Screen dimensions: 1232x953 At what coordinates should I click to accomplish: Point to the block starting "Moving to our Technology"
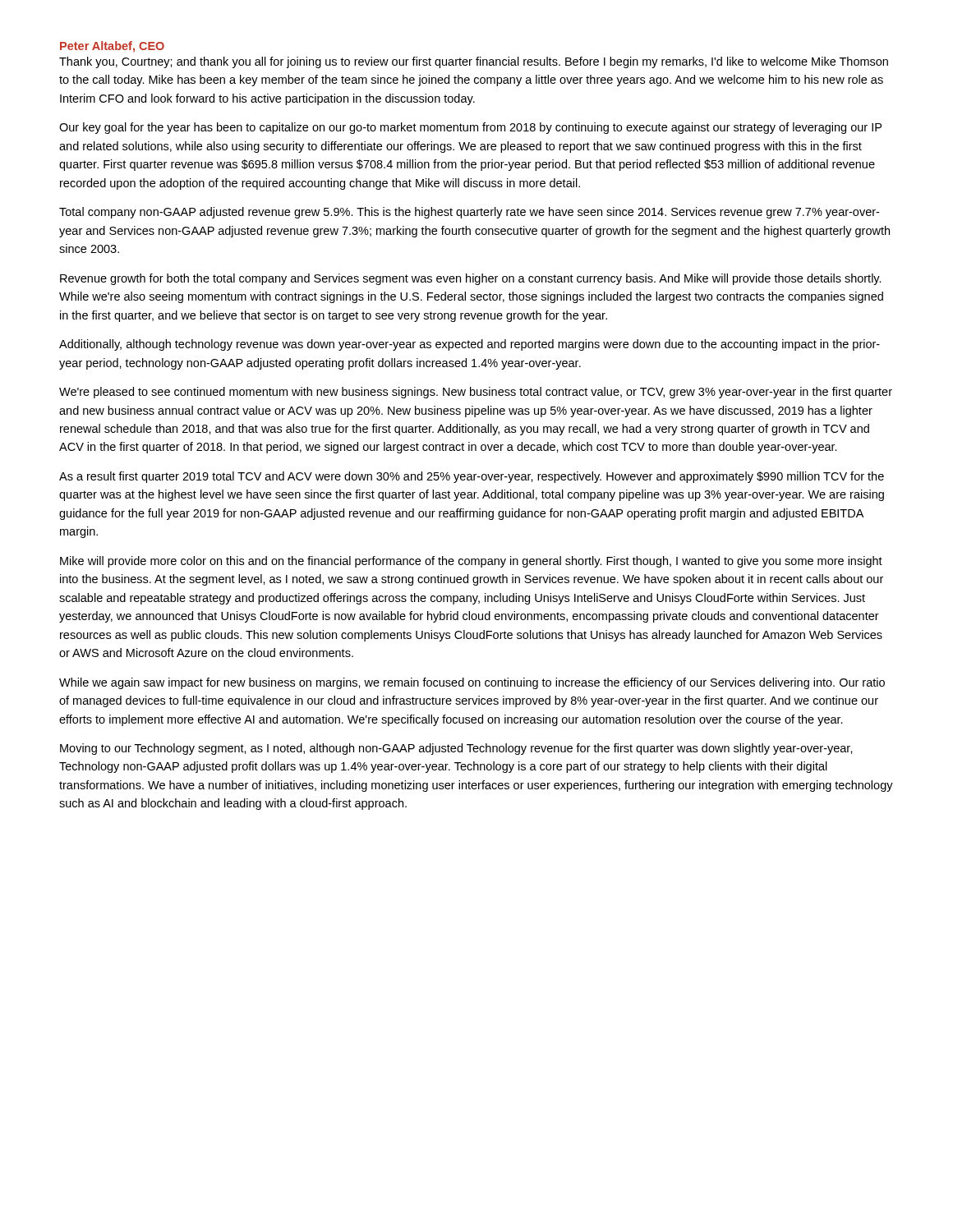(x=476, y=776)
